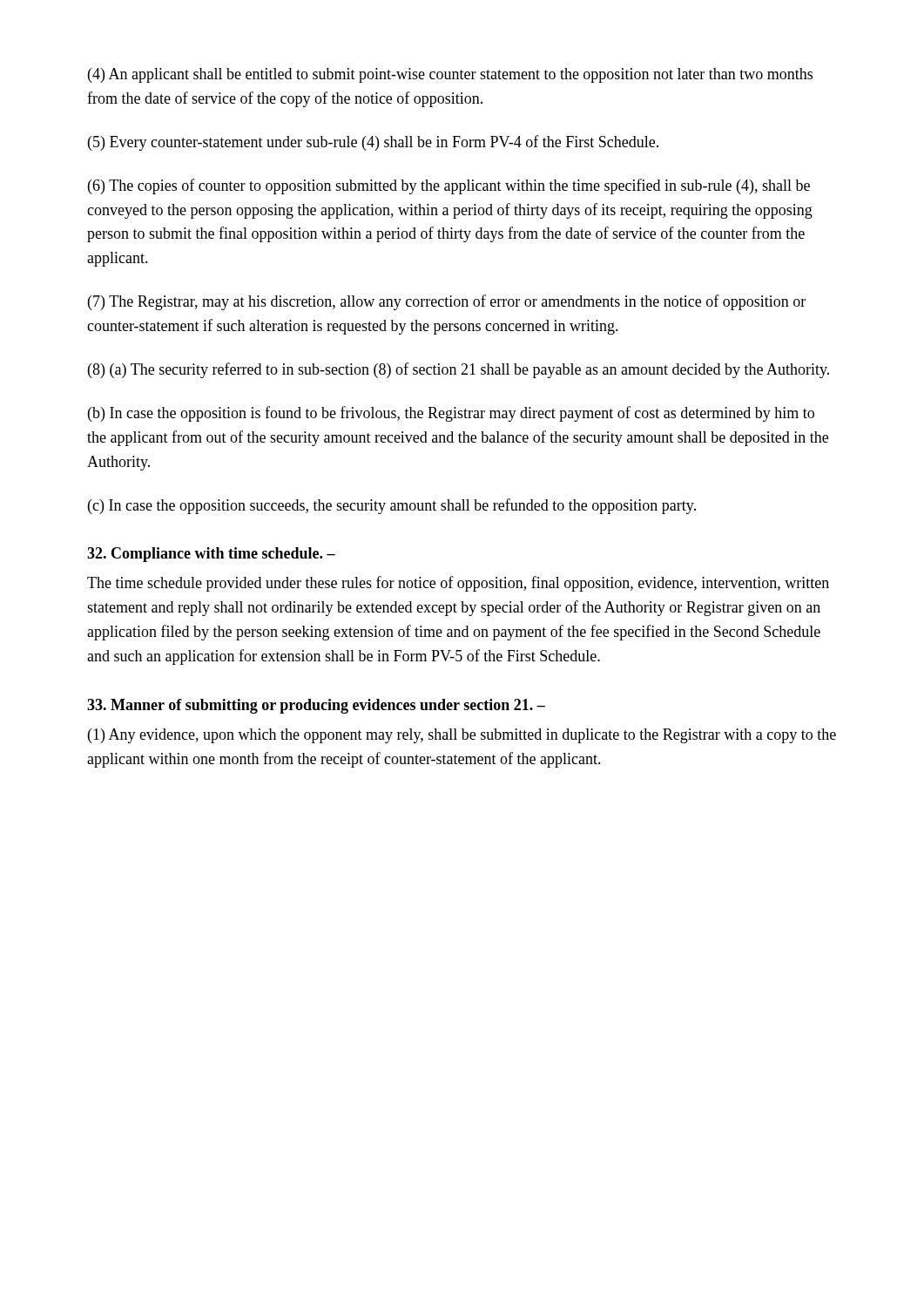Image resolution: width=924 pixels, height=1307 pixels.
Task: Locate the block of text that opens with "(8) (a) The security"
Action: 459,369
